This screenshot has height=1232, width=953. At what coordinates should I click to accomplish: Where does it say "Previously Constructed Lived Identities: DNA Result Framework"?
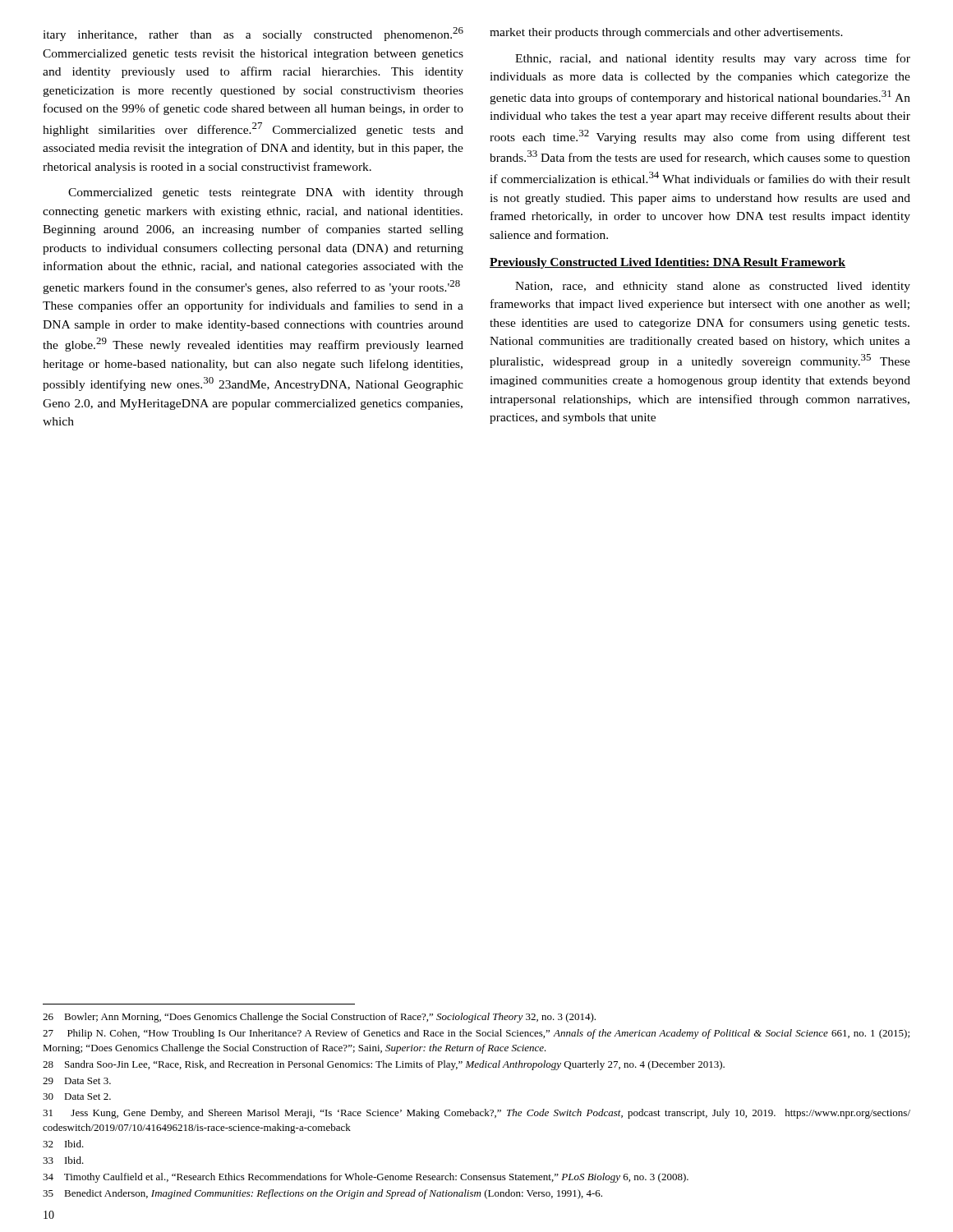(x=700, y=262)
